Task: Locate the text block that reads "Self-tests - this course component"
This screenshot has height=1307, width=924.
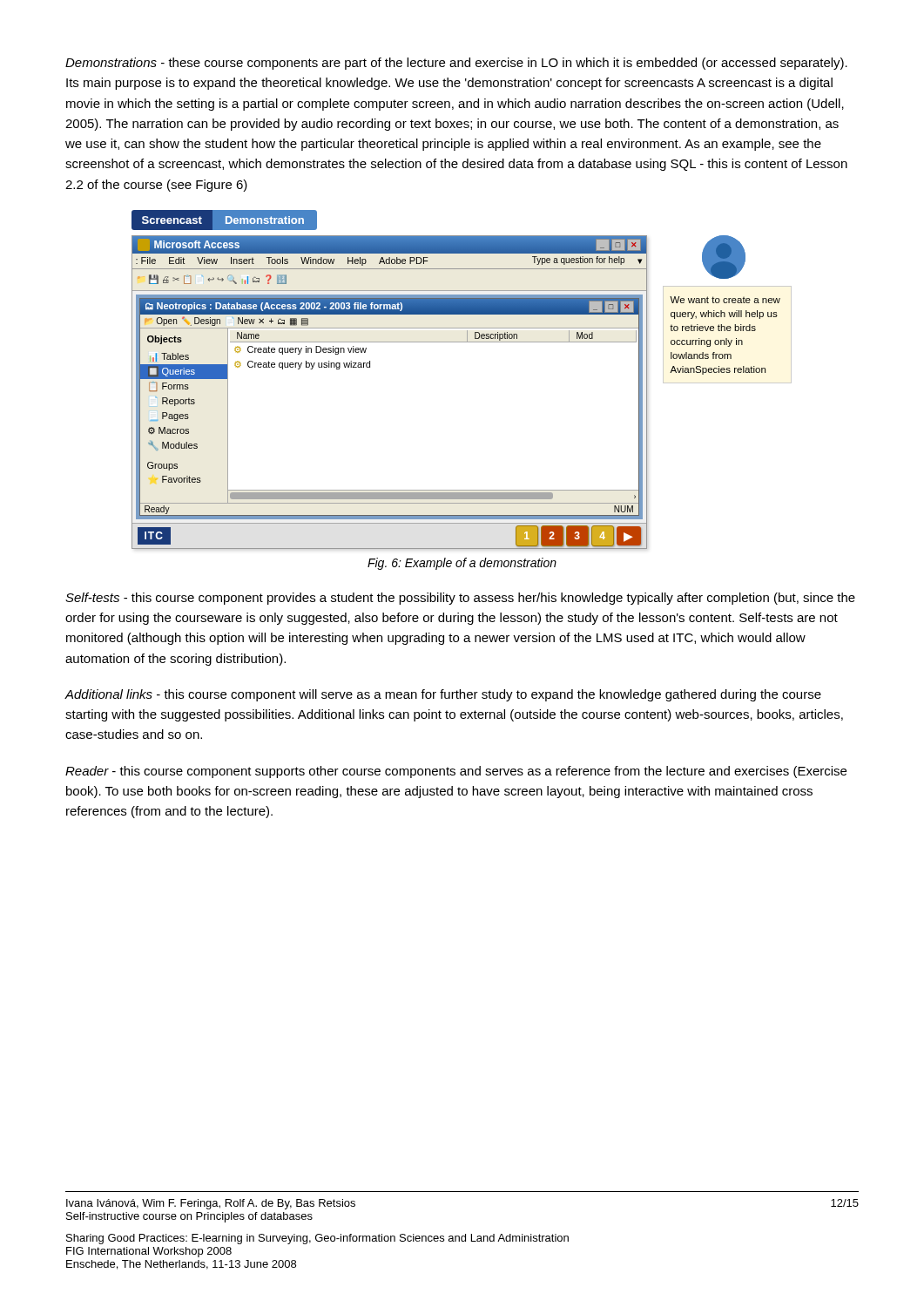Action: tap(460, 627)
